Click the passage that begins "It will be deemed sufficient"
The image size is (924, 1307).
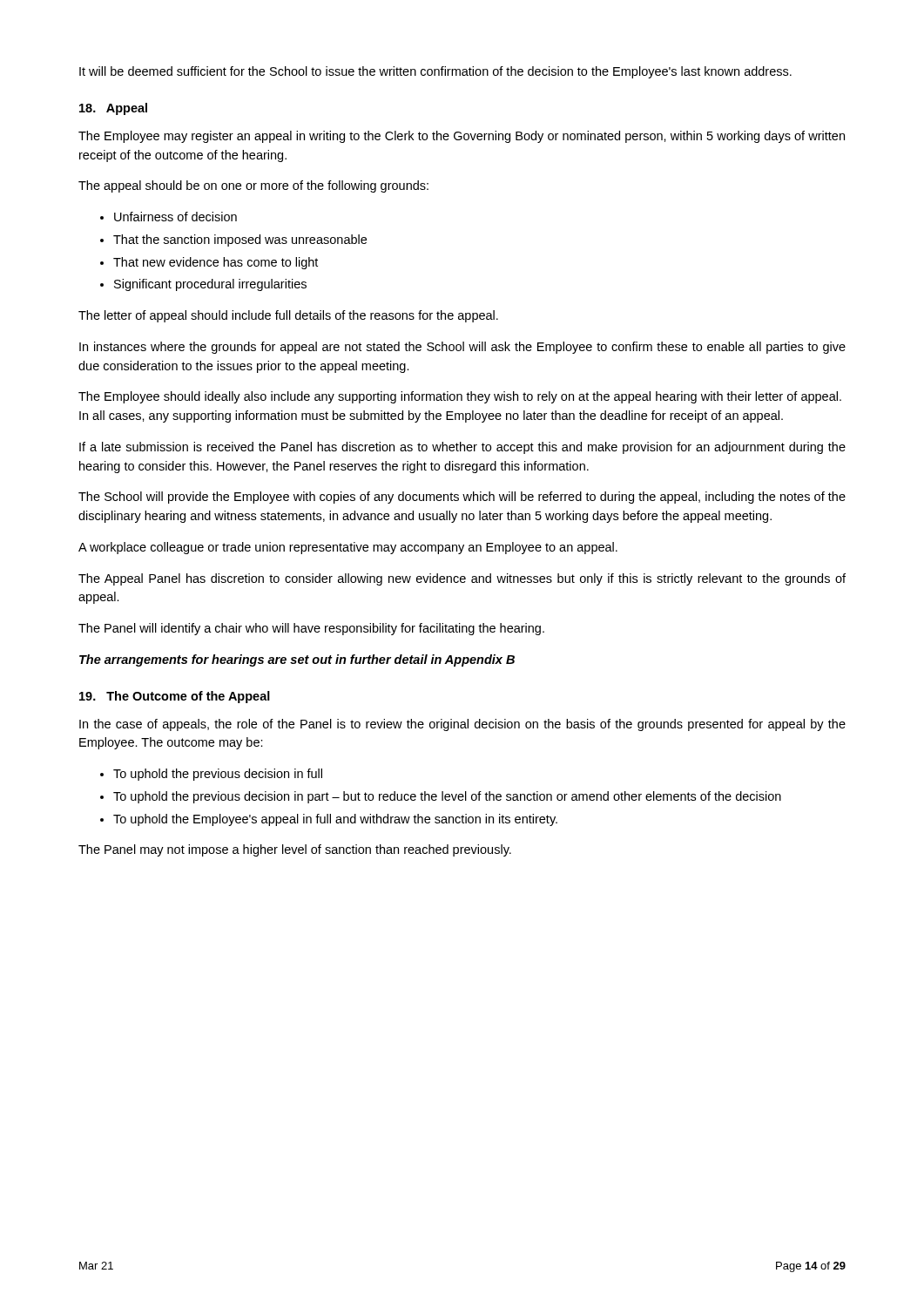(435, 71)
